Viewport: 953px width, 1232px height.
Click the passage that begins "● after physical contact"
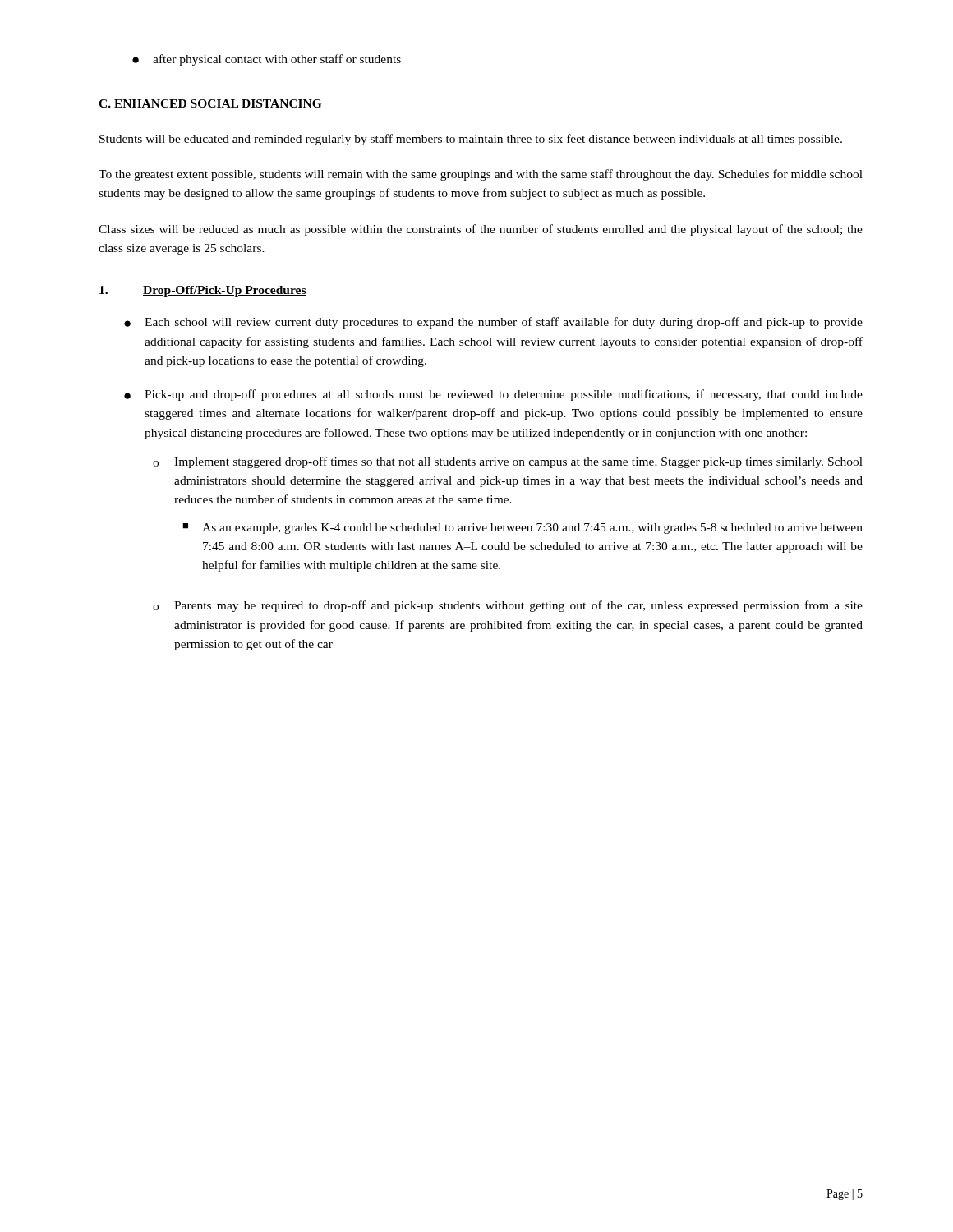(x=267, y=60)
